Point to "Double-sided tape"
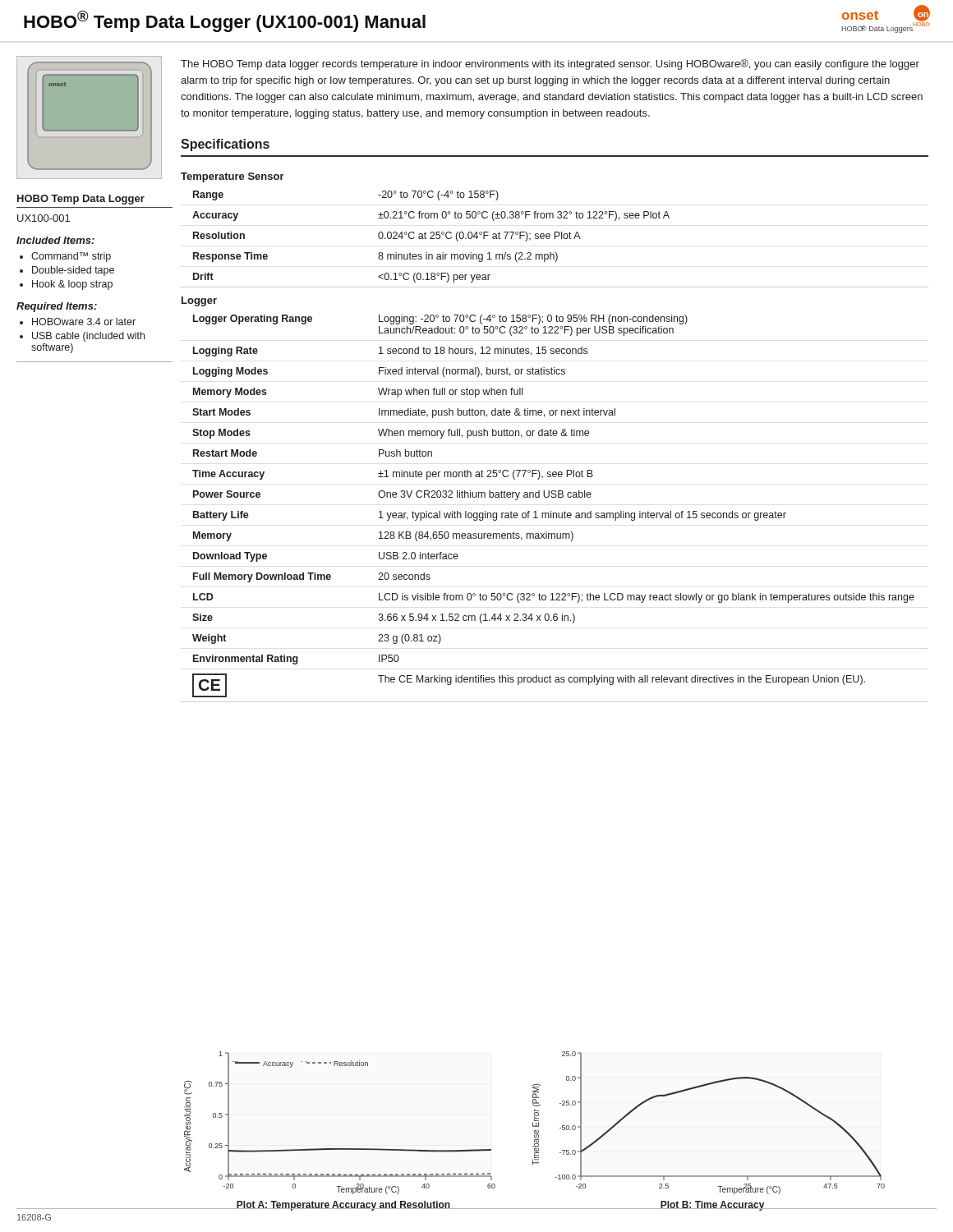The height and width of the screenshot is (1232, 953). point(73,270)
